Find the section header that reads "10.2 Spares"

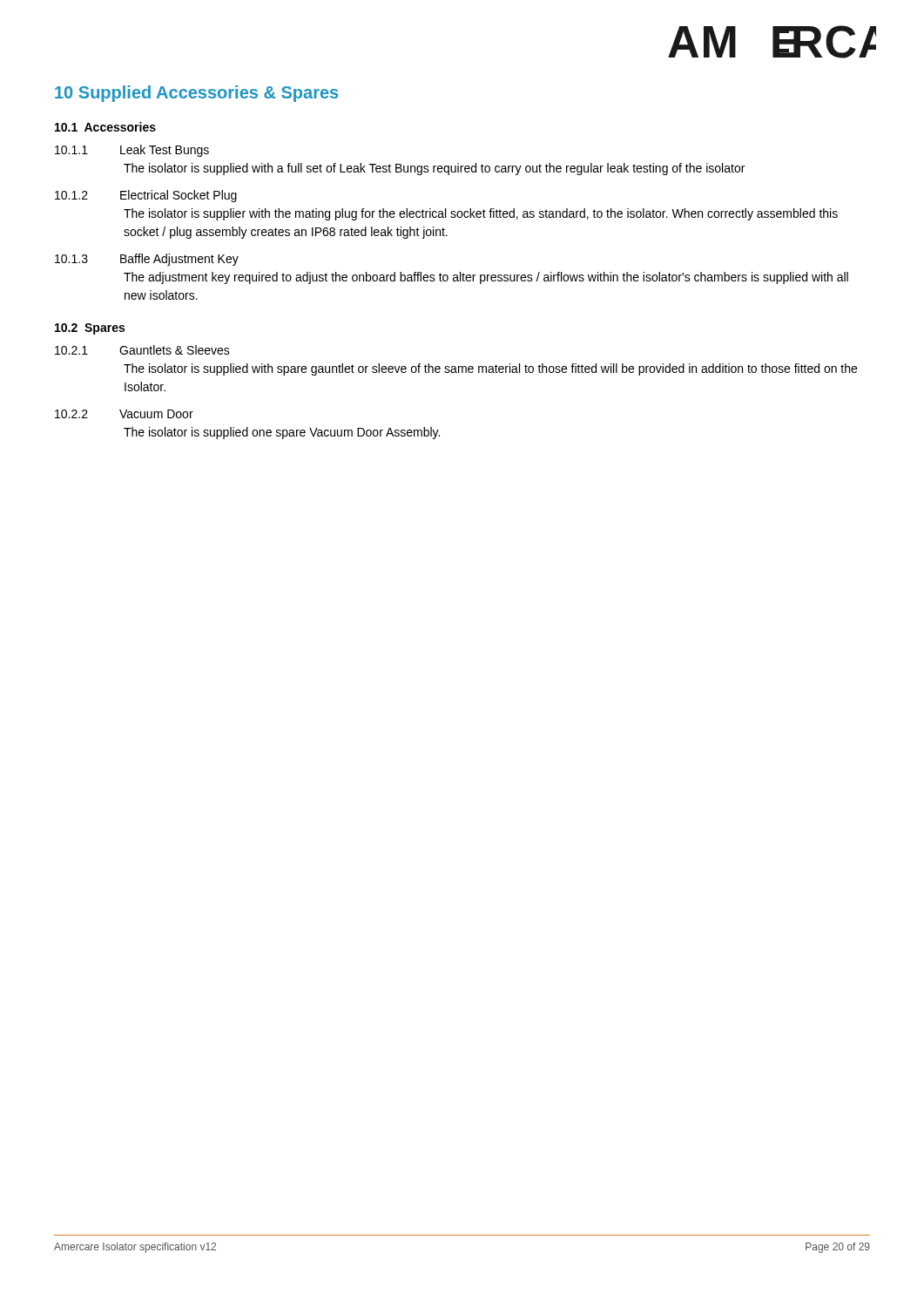click(x=90, y=328)
